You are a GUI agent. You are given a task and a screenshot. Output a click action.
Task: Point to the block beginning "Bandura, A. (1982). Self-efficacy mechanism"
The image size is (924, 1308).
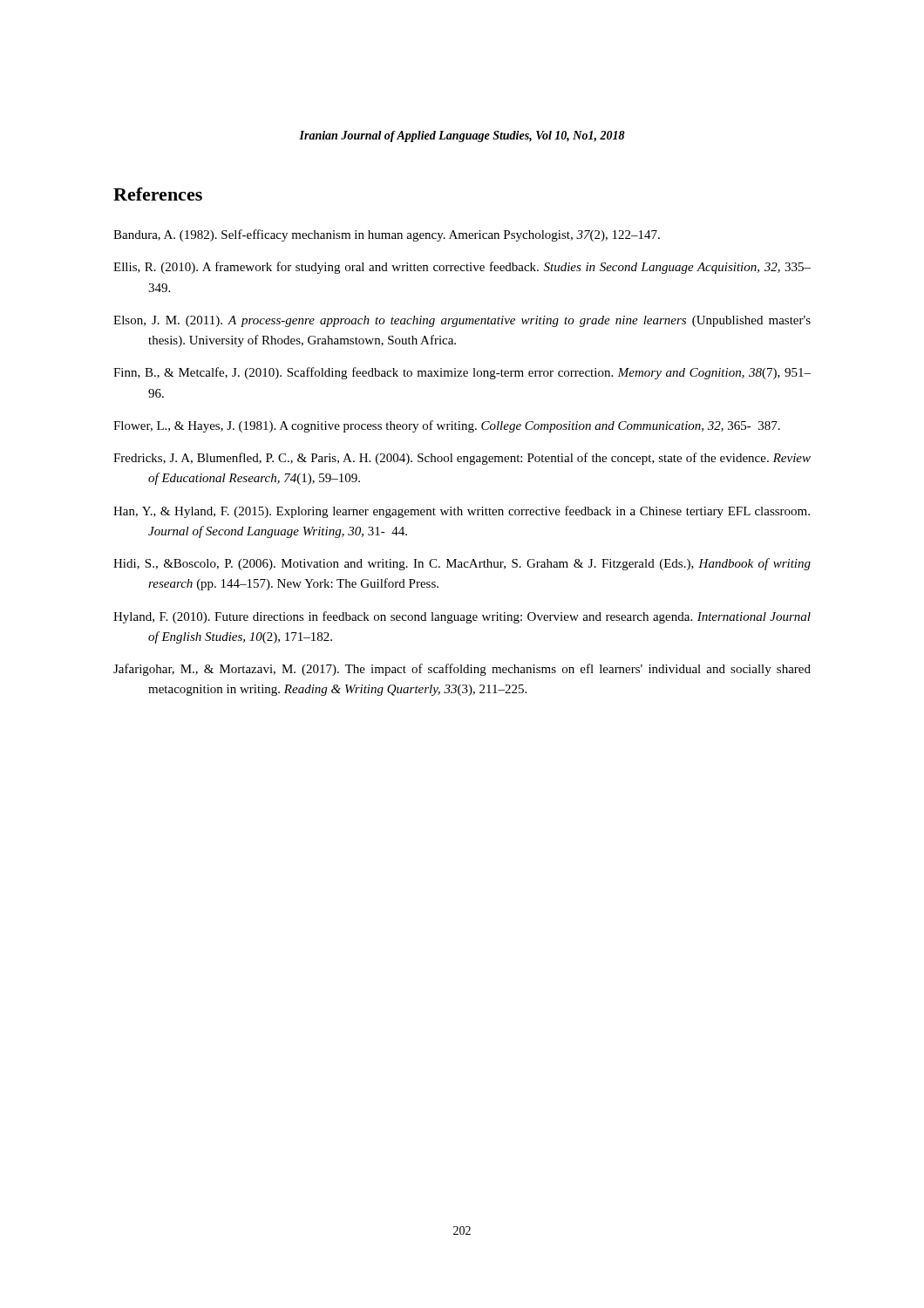tap(387, 235)
